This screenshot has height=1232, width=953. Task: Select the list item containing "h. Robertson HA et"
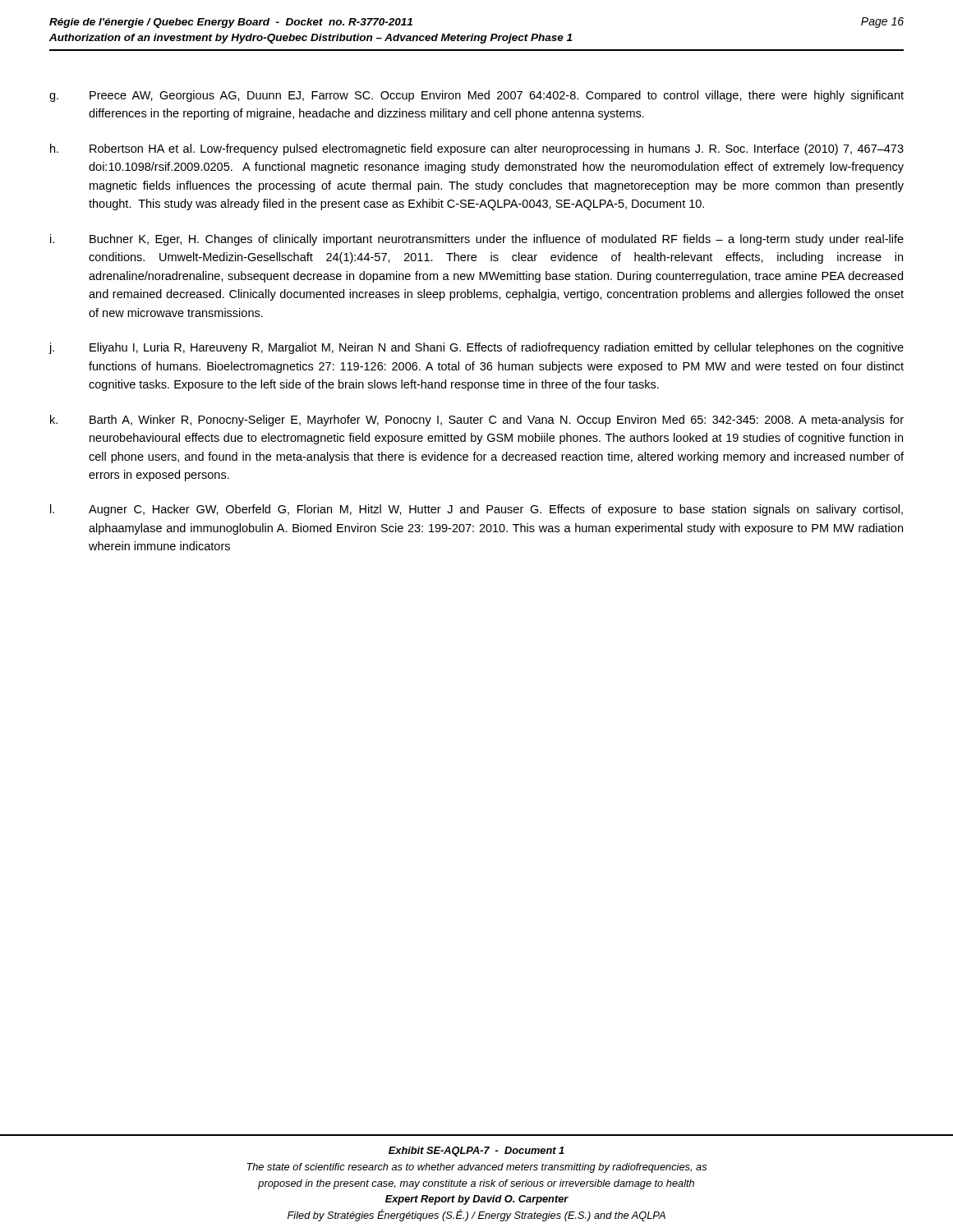476,176
